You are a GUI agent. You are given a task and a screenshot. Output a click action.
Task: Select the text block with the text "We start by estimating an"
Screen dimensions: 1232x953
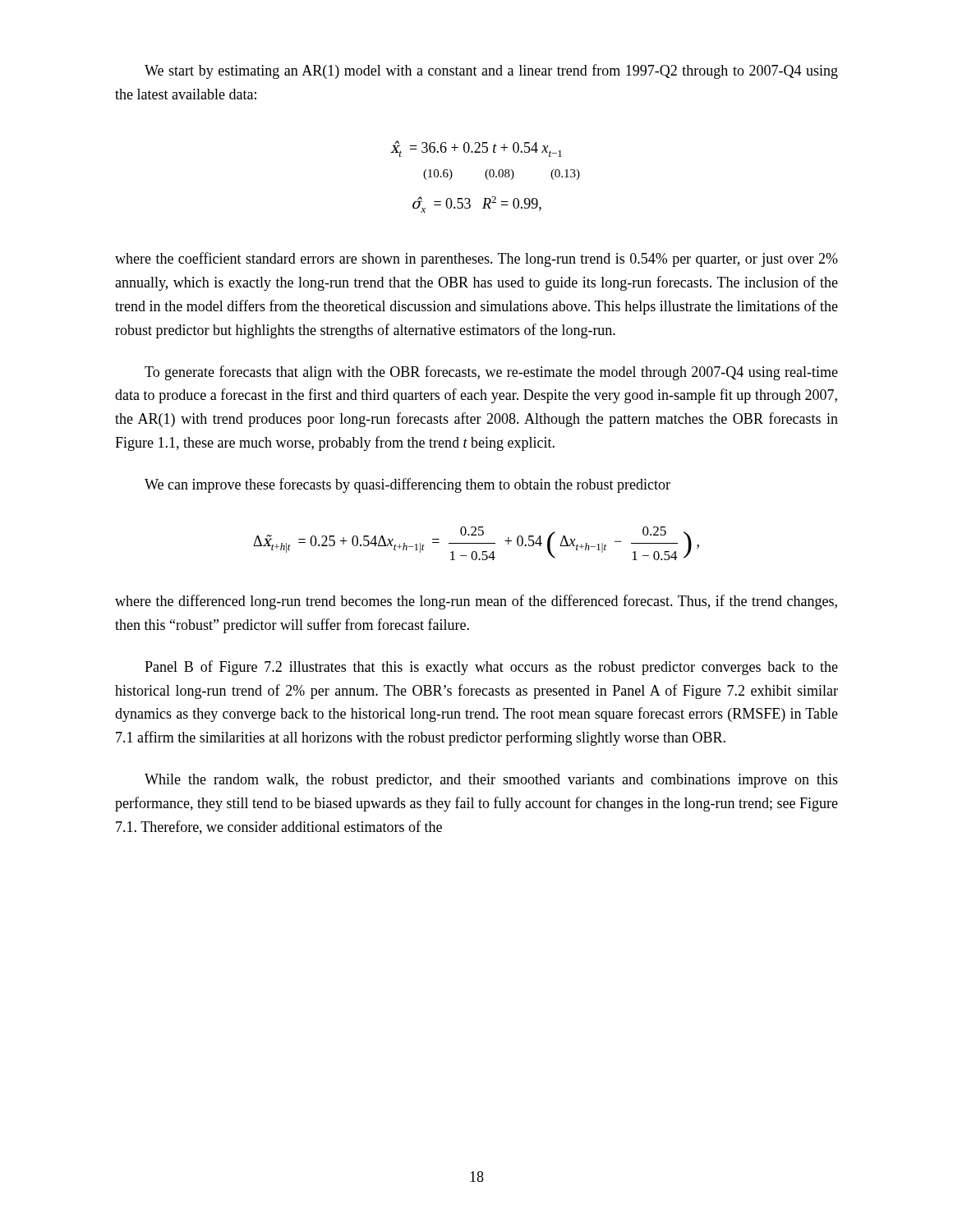coord(476,82)
